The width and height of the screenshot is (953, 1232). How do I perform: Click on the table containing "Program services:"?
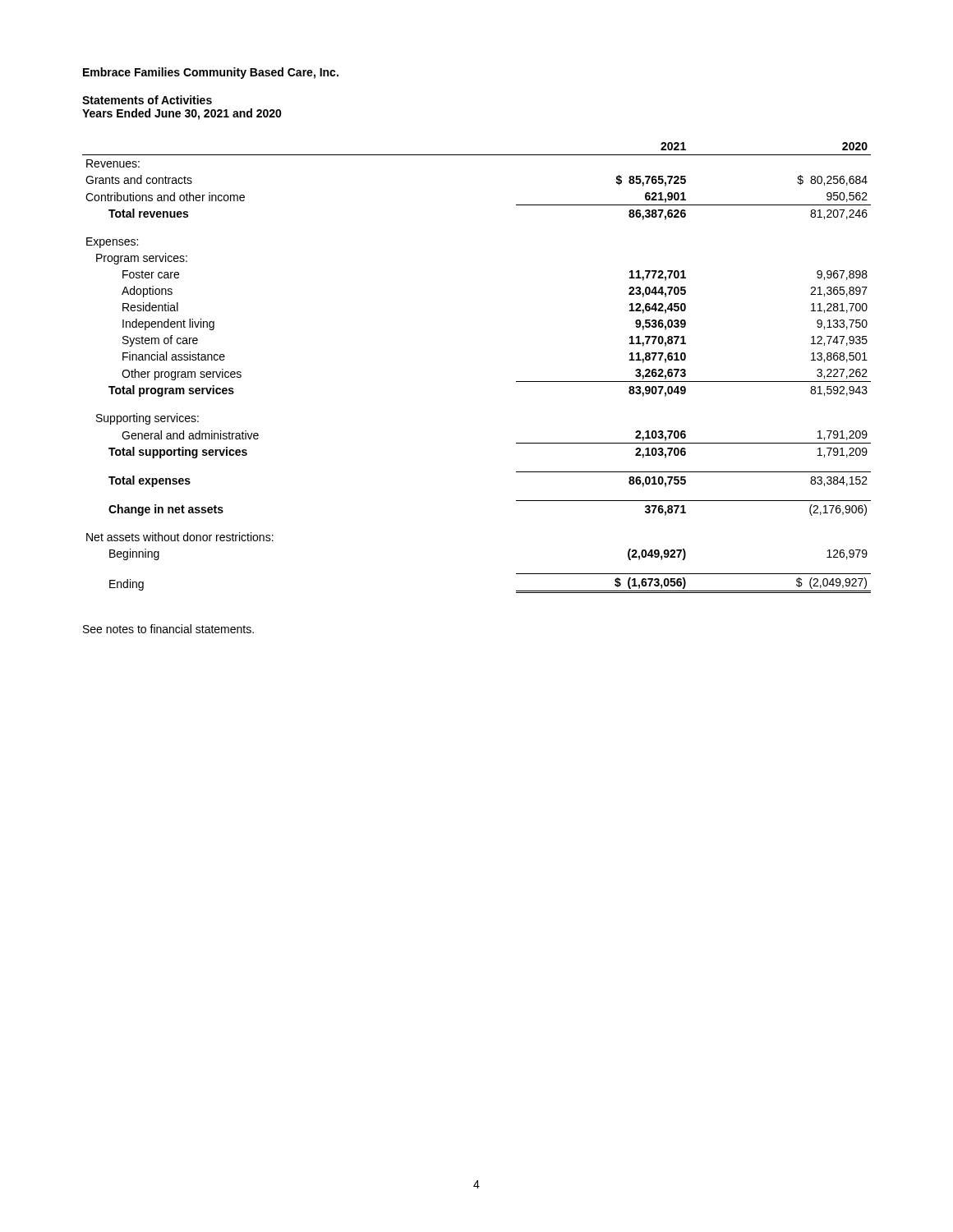(476, 365)
